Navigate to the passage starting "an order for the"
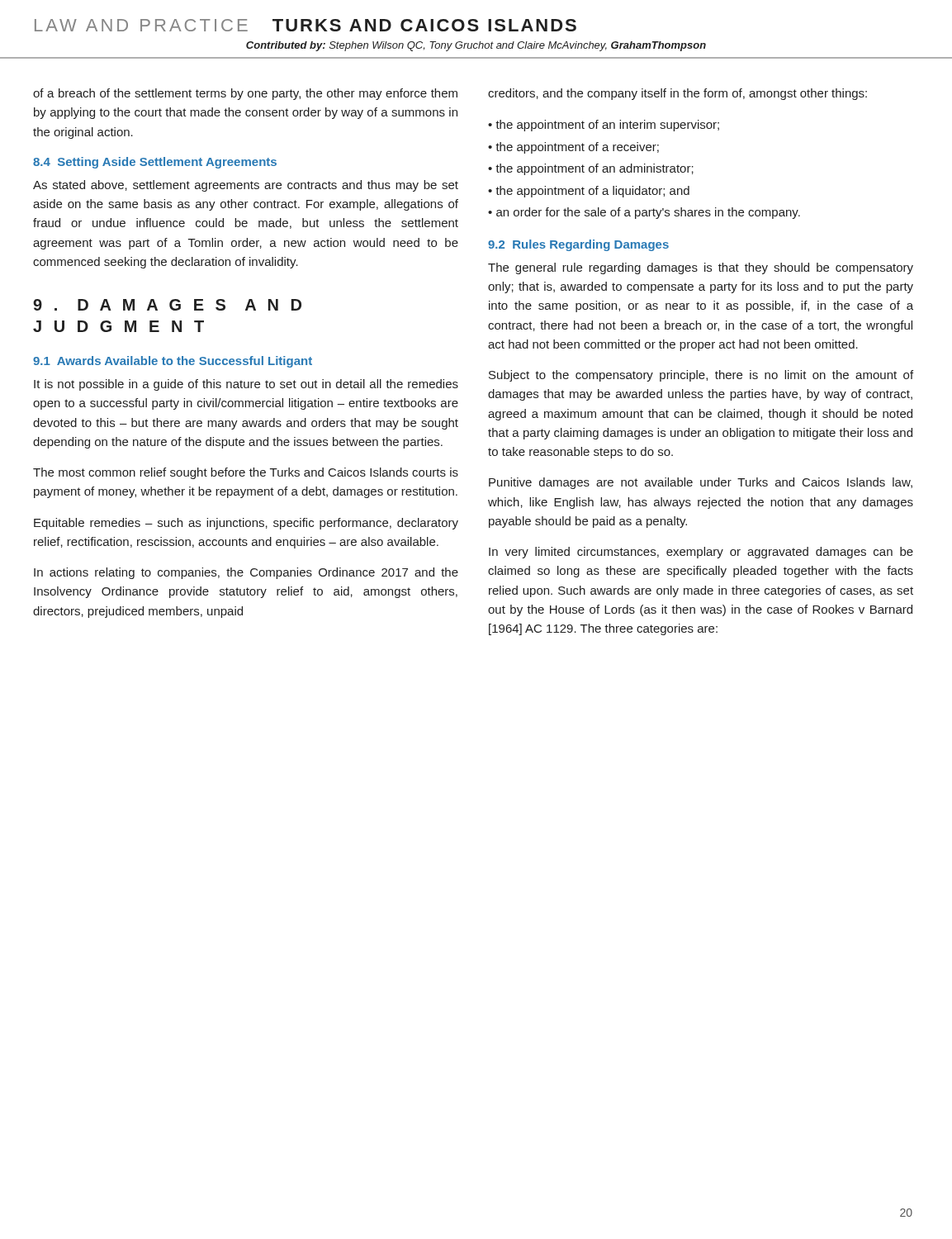 pyautogui.click(x=648, y=212)
